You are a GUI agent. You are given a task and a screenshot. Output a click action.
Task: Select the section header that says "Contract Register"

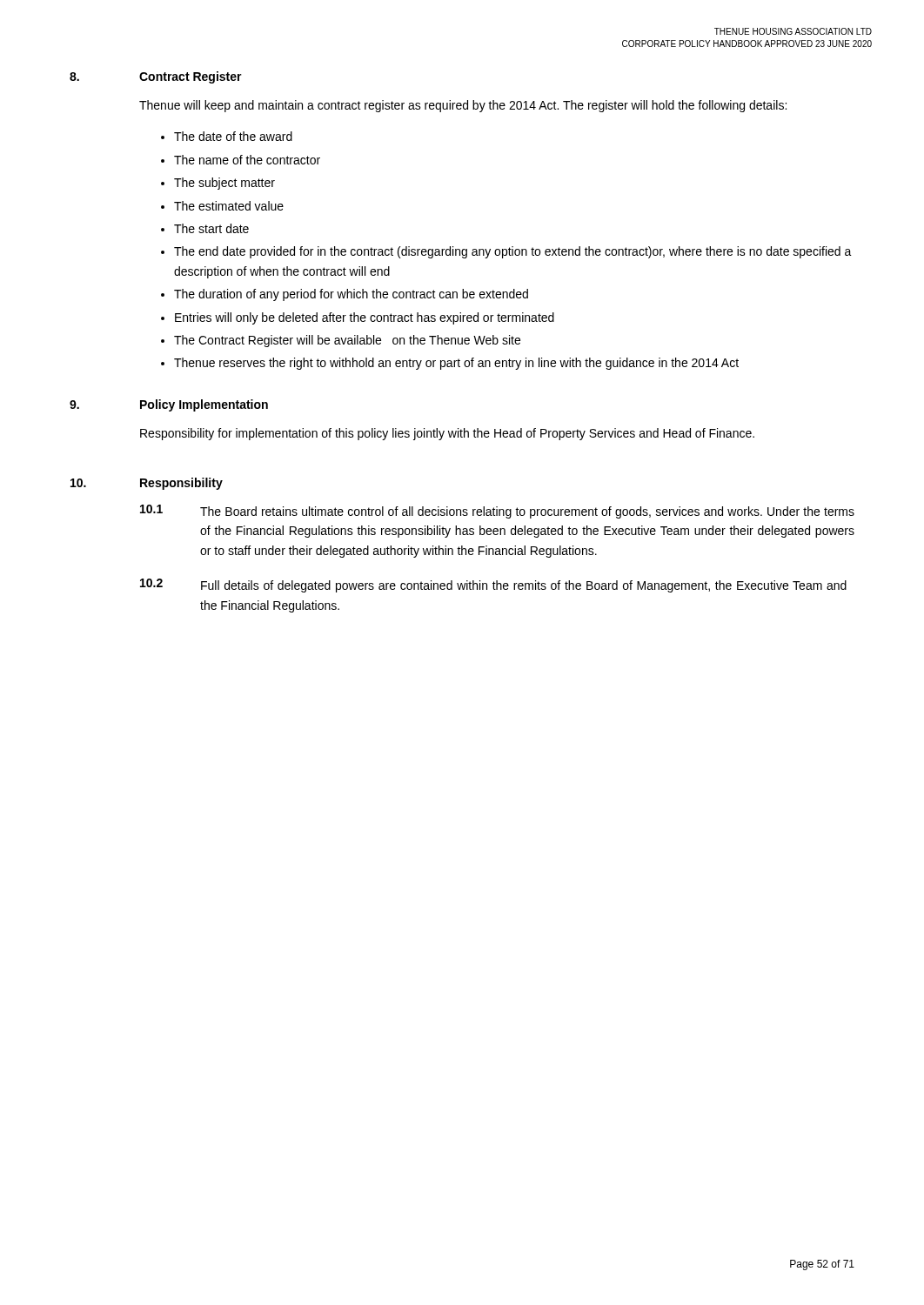190,77
